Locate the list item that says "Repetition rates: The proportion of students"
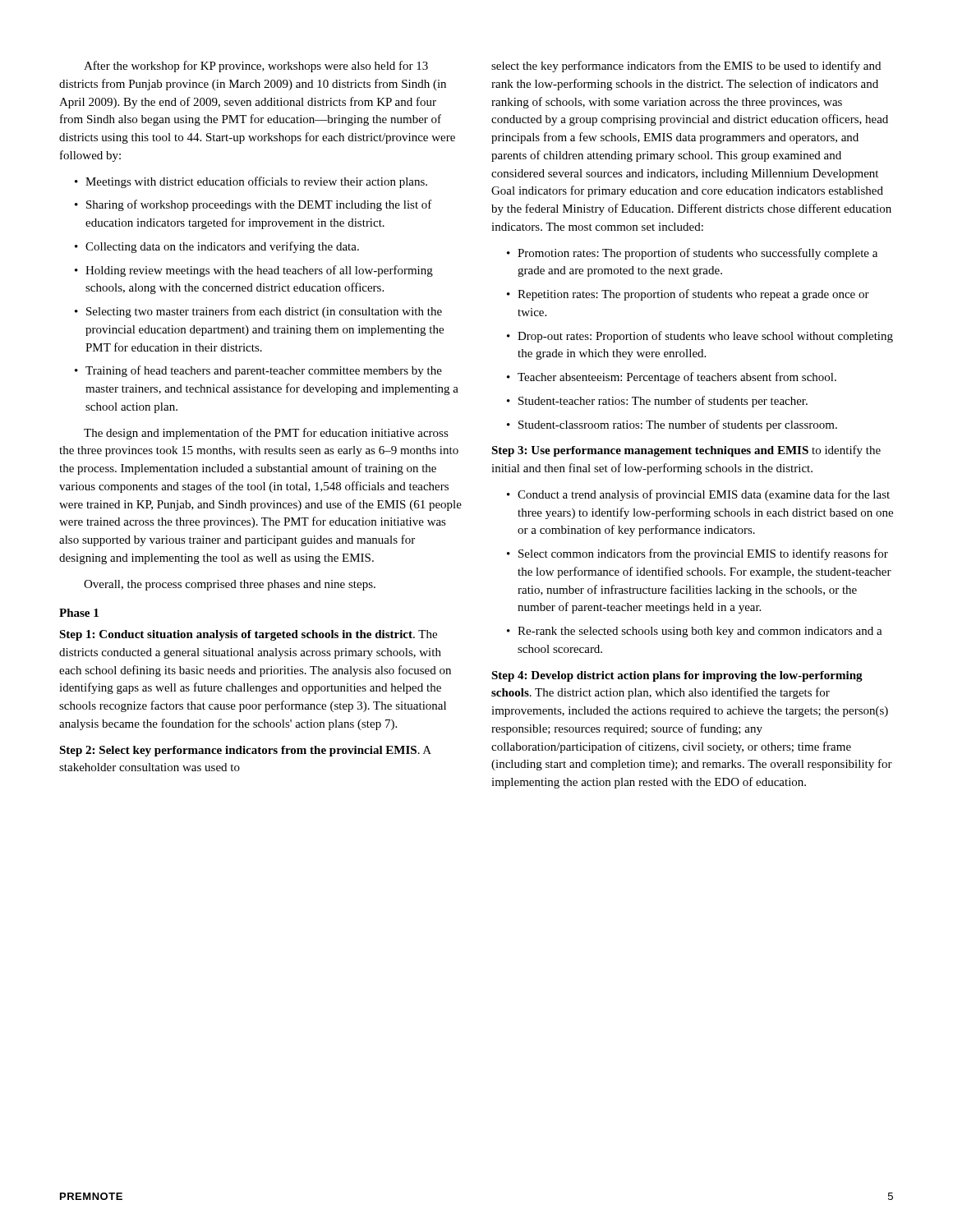The width and height of the screenshot is (953, 1232). click(x=693, y=303)
